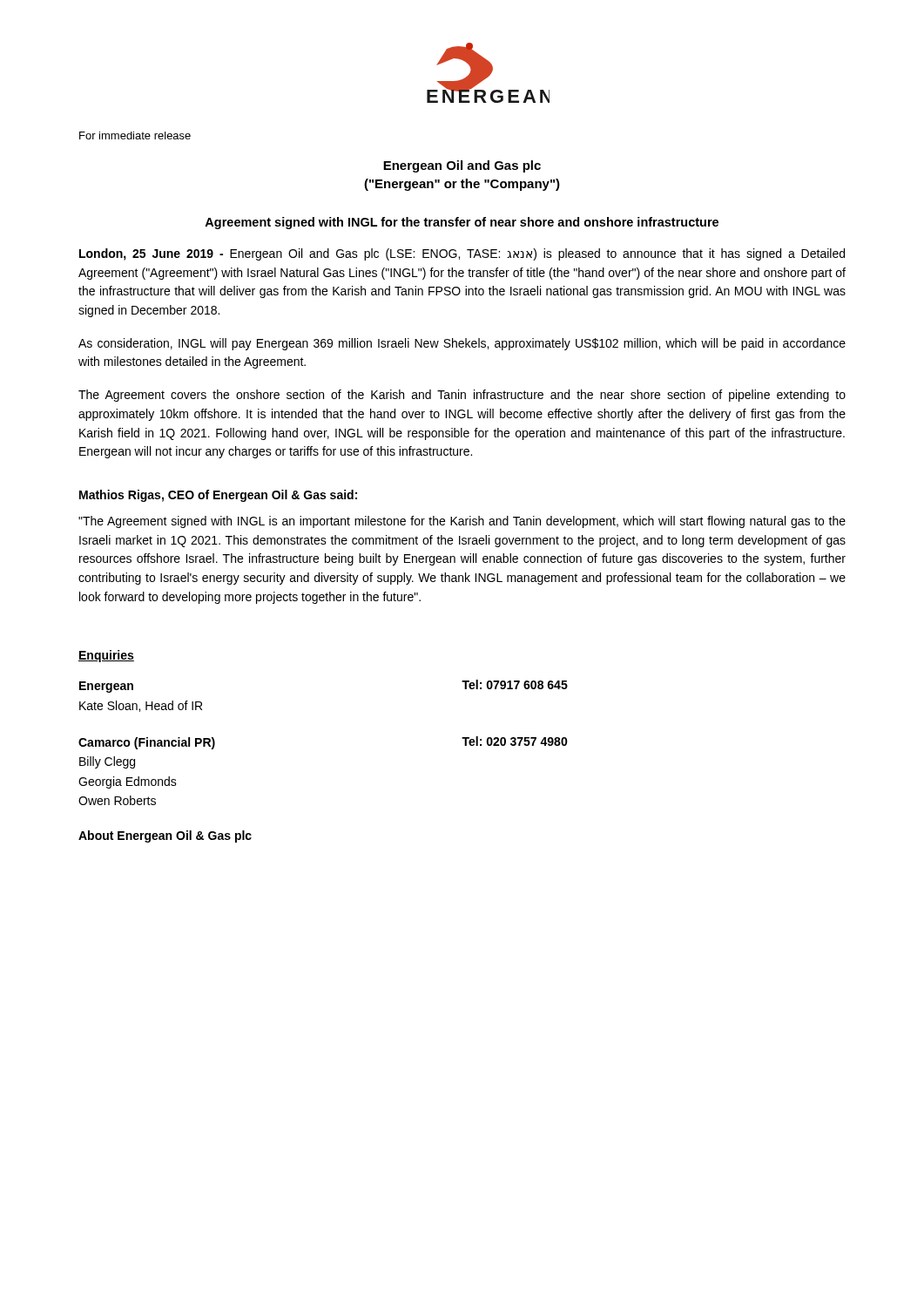Click on the text block that reads "As consideration, INGL will"
The image size is (924, 1307).
[x=462, y=353]
